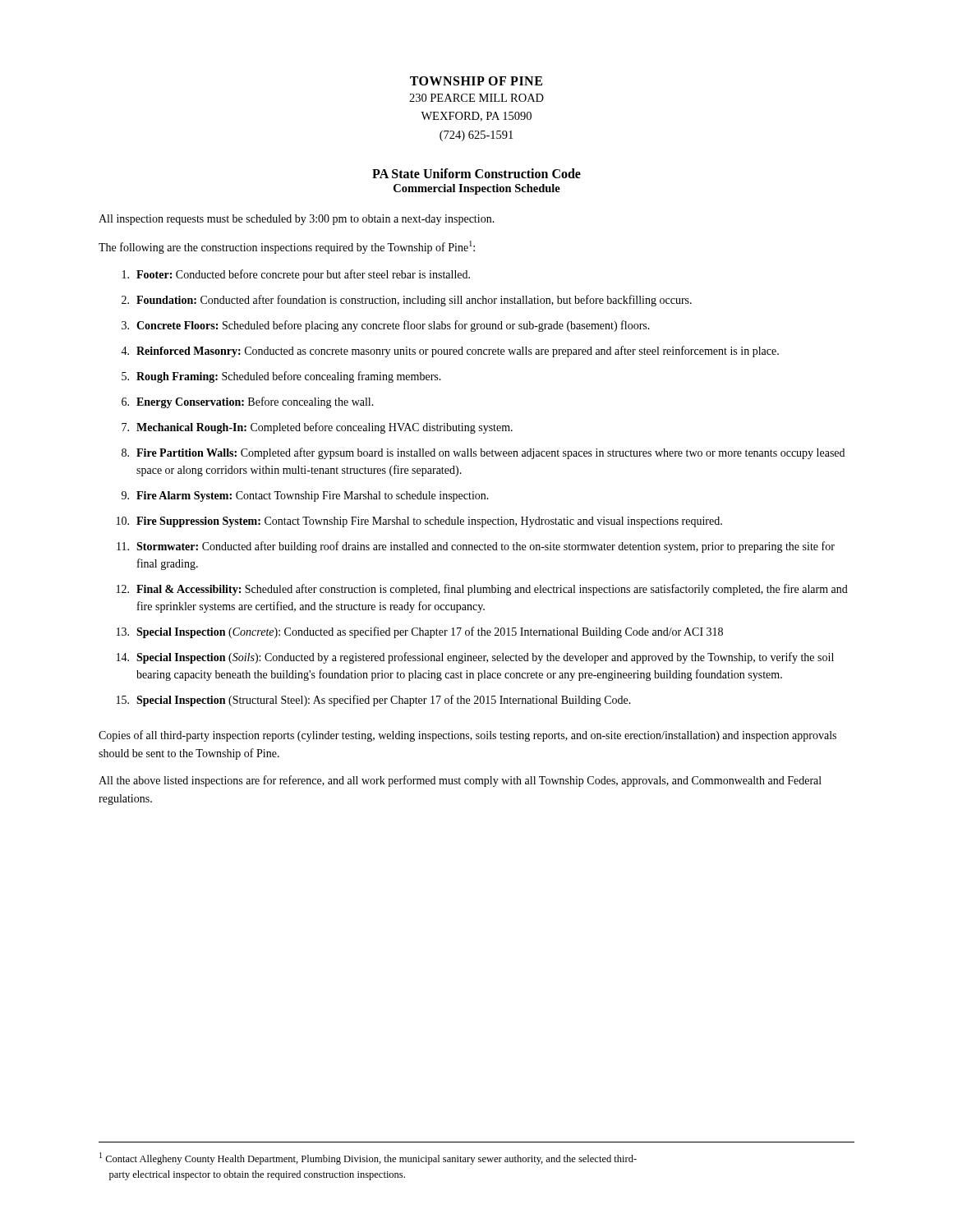
Task: Click on the passage starting "2. Foundation: Conducted after foundation is construction,"
Action: pyautogui.click(x=476, y=300)
